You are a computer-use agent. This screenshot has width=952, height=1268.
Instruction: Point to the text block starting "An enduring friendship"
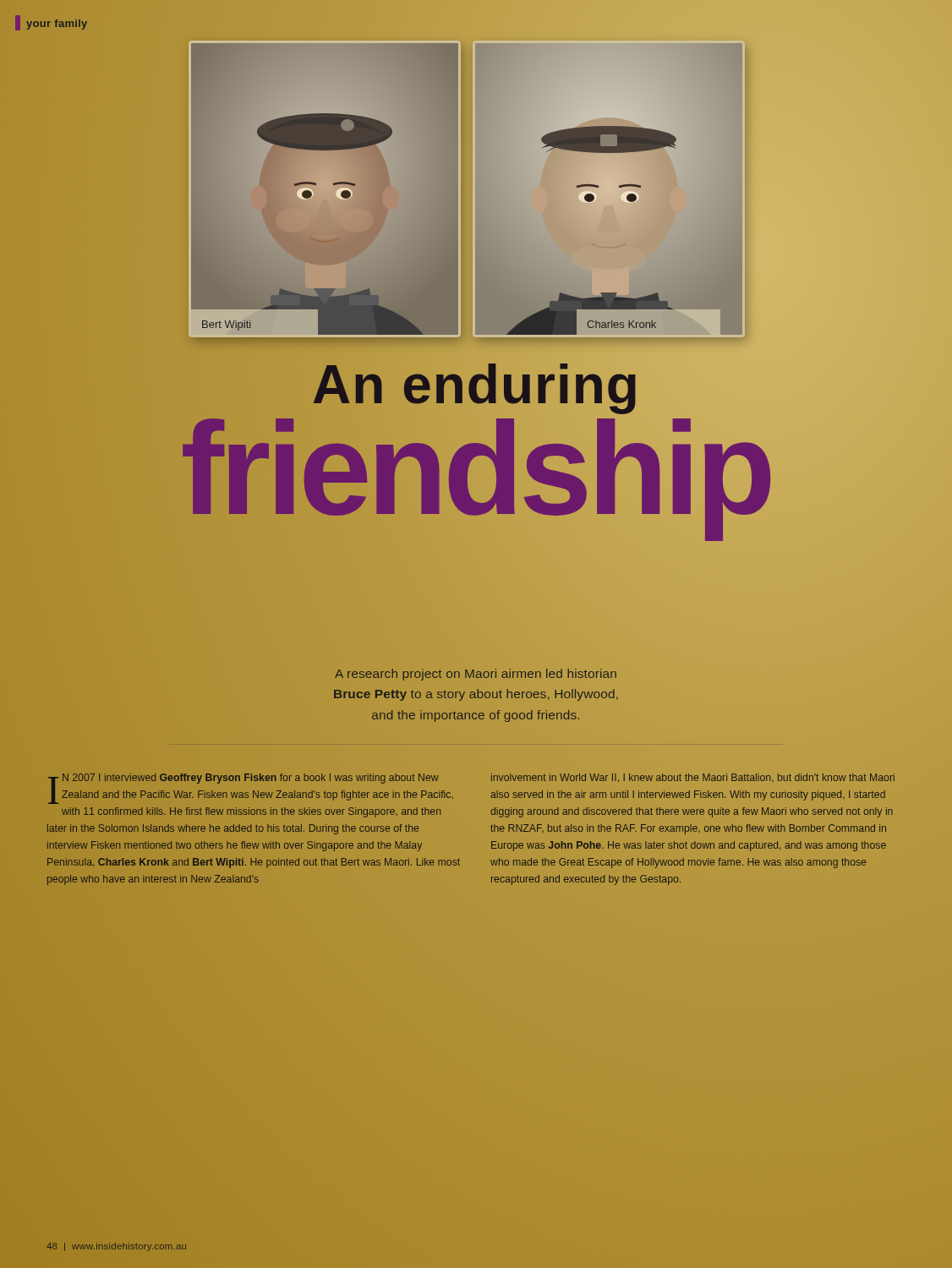point(476,444)
